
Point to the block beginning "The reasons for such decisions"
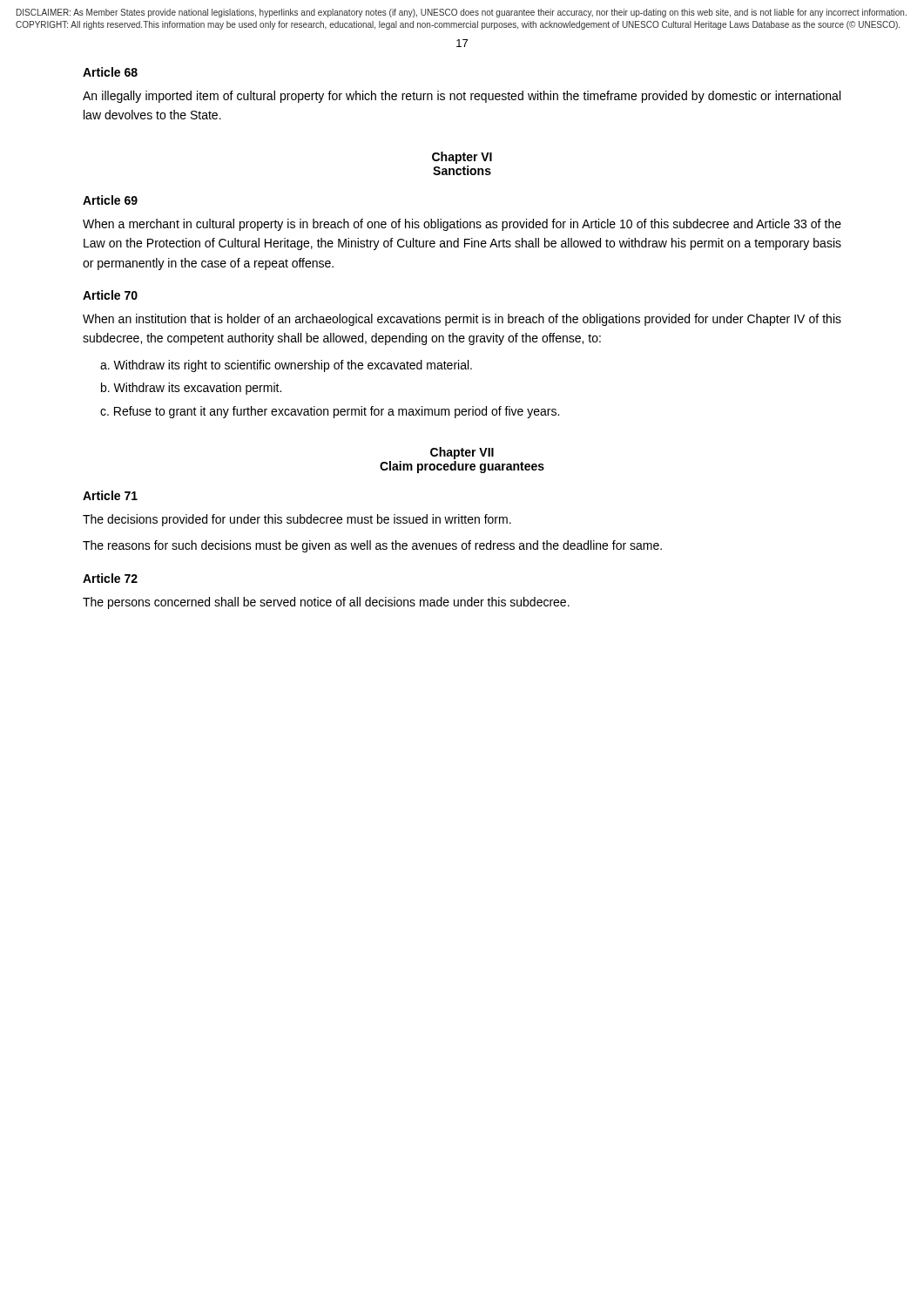373,546
